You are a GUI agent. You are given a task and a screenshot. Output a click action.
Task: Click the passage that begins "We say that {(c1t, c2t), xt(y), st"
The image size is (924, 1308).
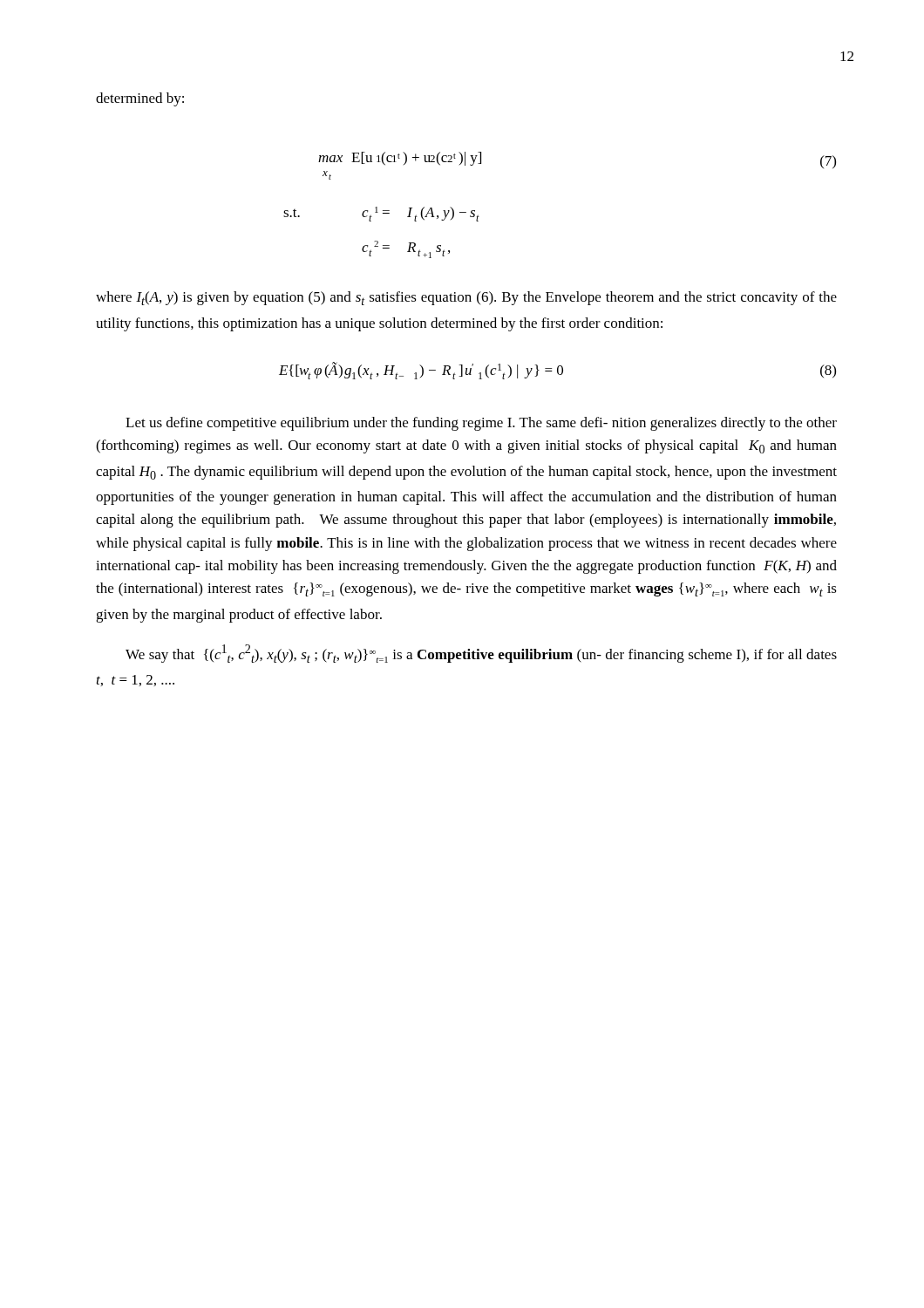point(466,665)
